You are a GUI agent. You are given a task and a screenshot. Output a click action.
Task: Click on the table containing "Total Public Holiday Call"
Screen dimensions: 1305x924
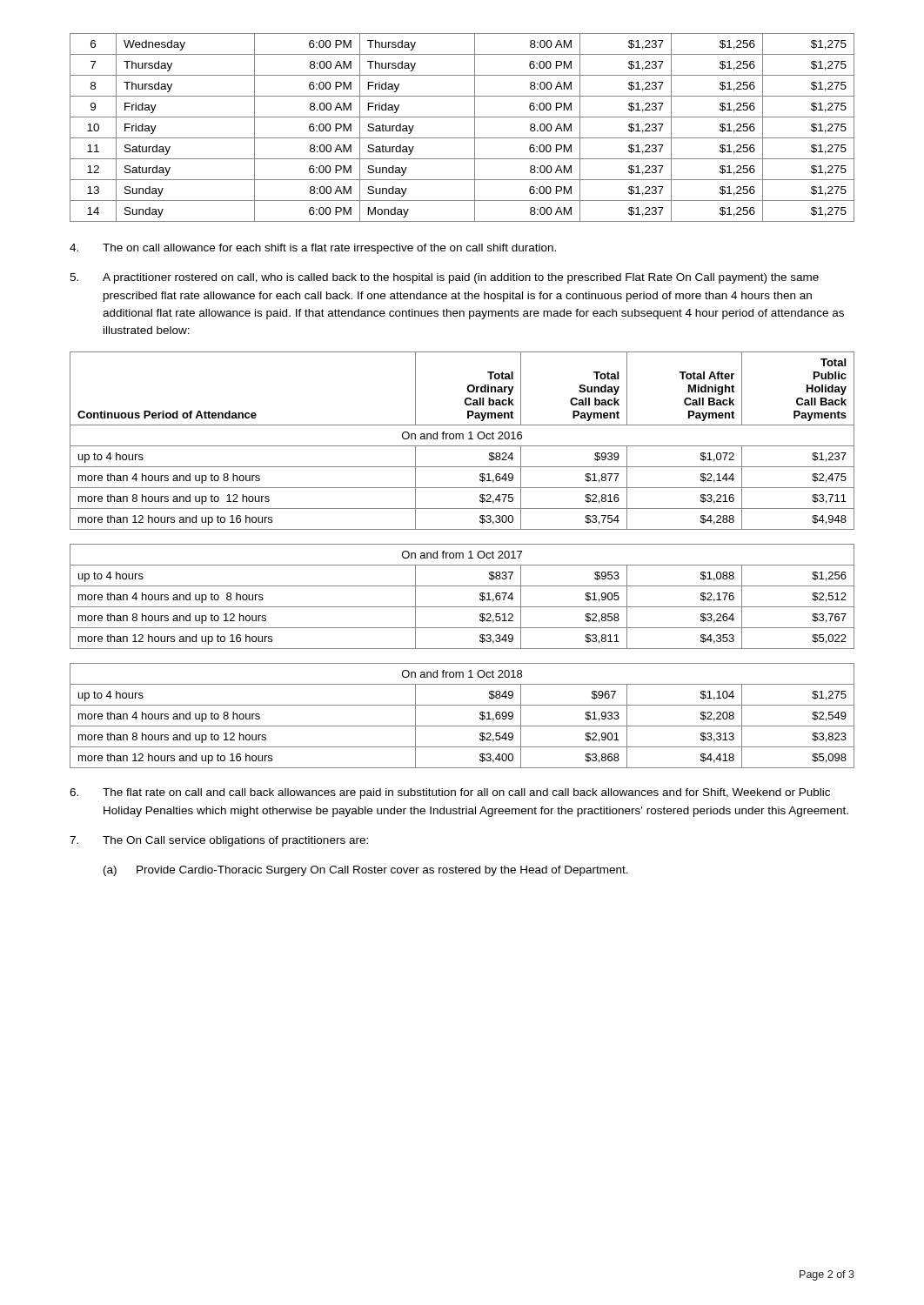click(x=462, y=560)
